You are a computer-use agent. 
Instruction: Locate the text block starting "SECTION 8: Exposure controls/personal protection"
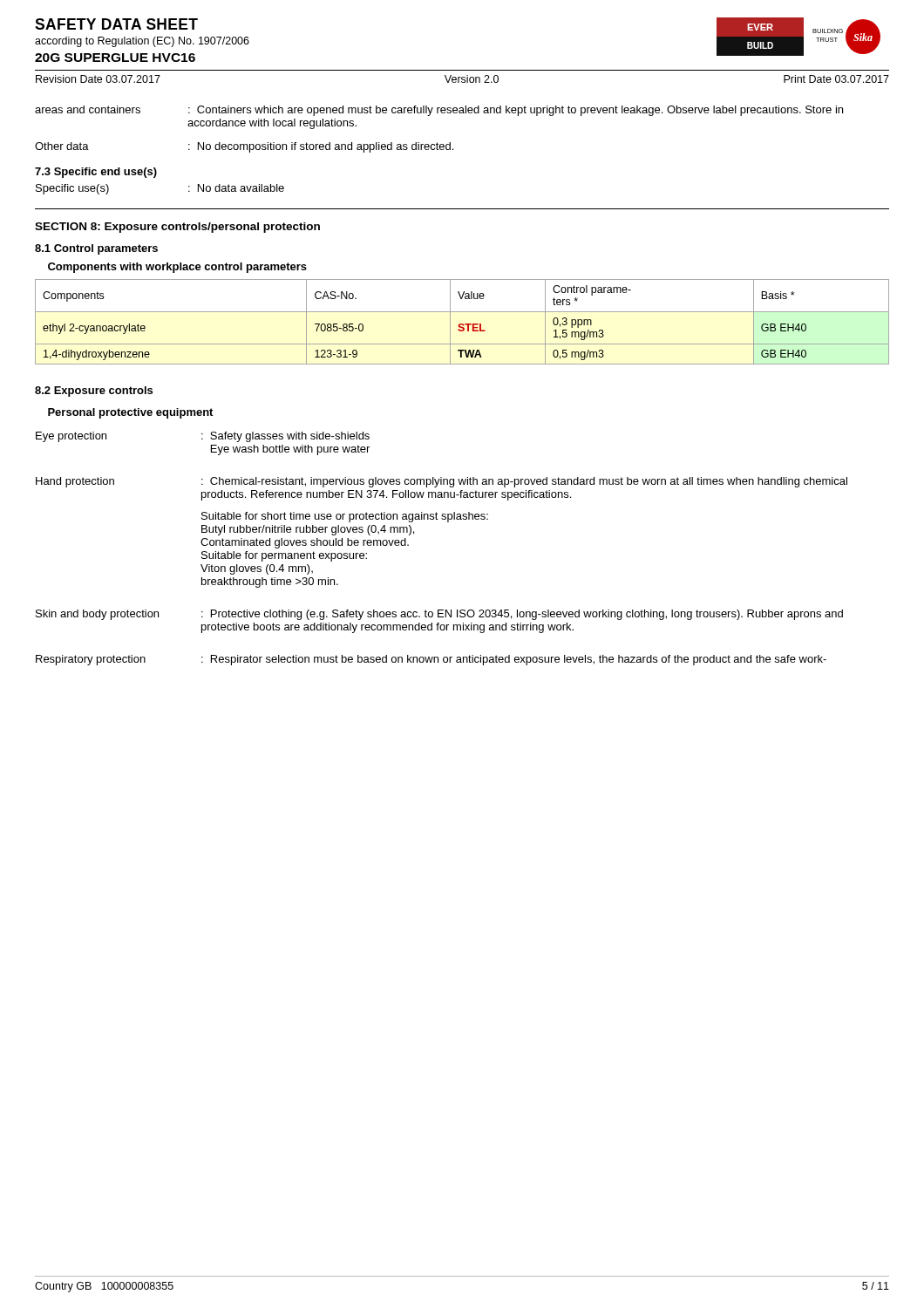178,226
